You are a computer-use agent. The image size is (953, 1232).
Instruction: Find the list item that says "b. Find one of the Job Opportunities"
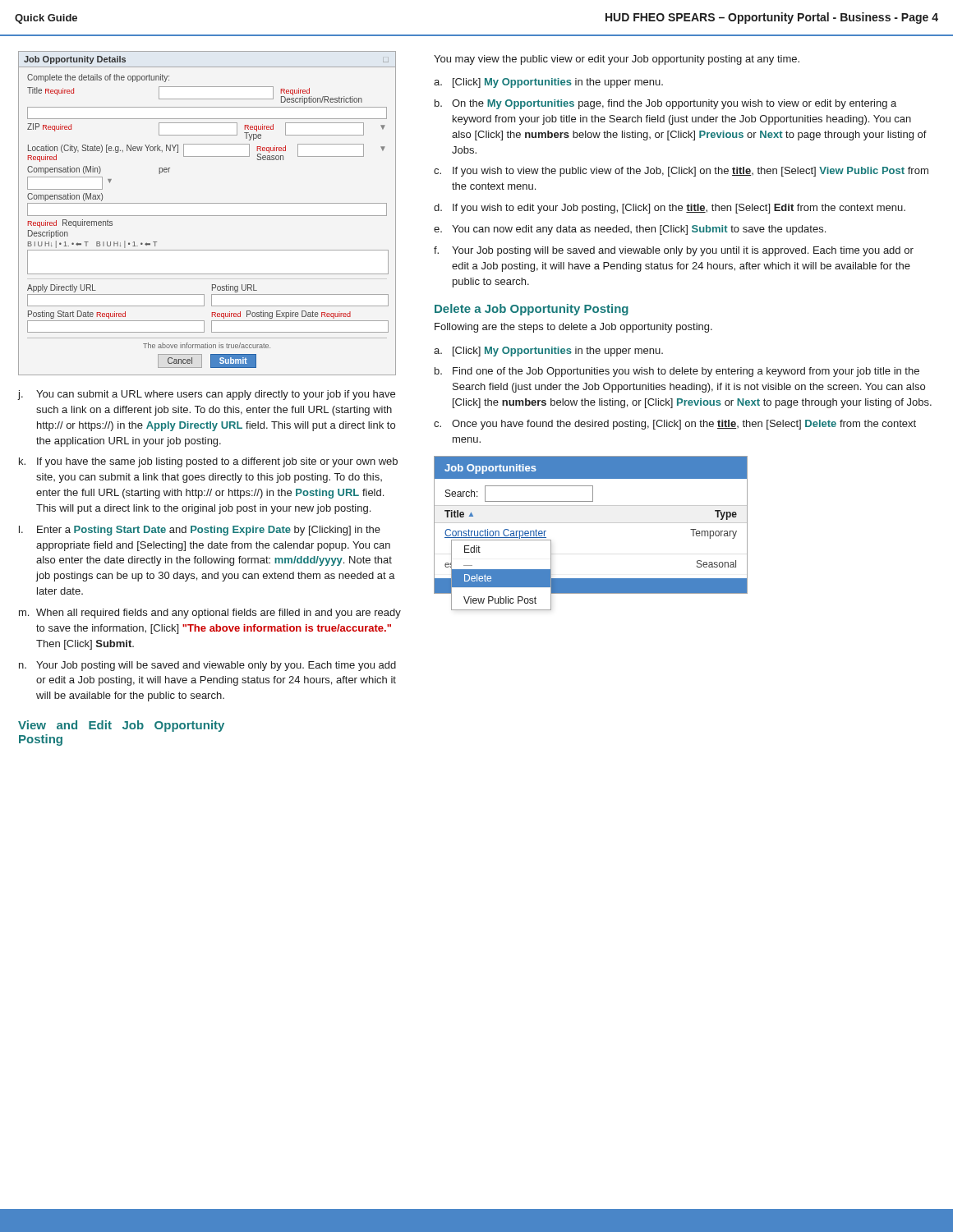684,387
